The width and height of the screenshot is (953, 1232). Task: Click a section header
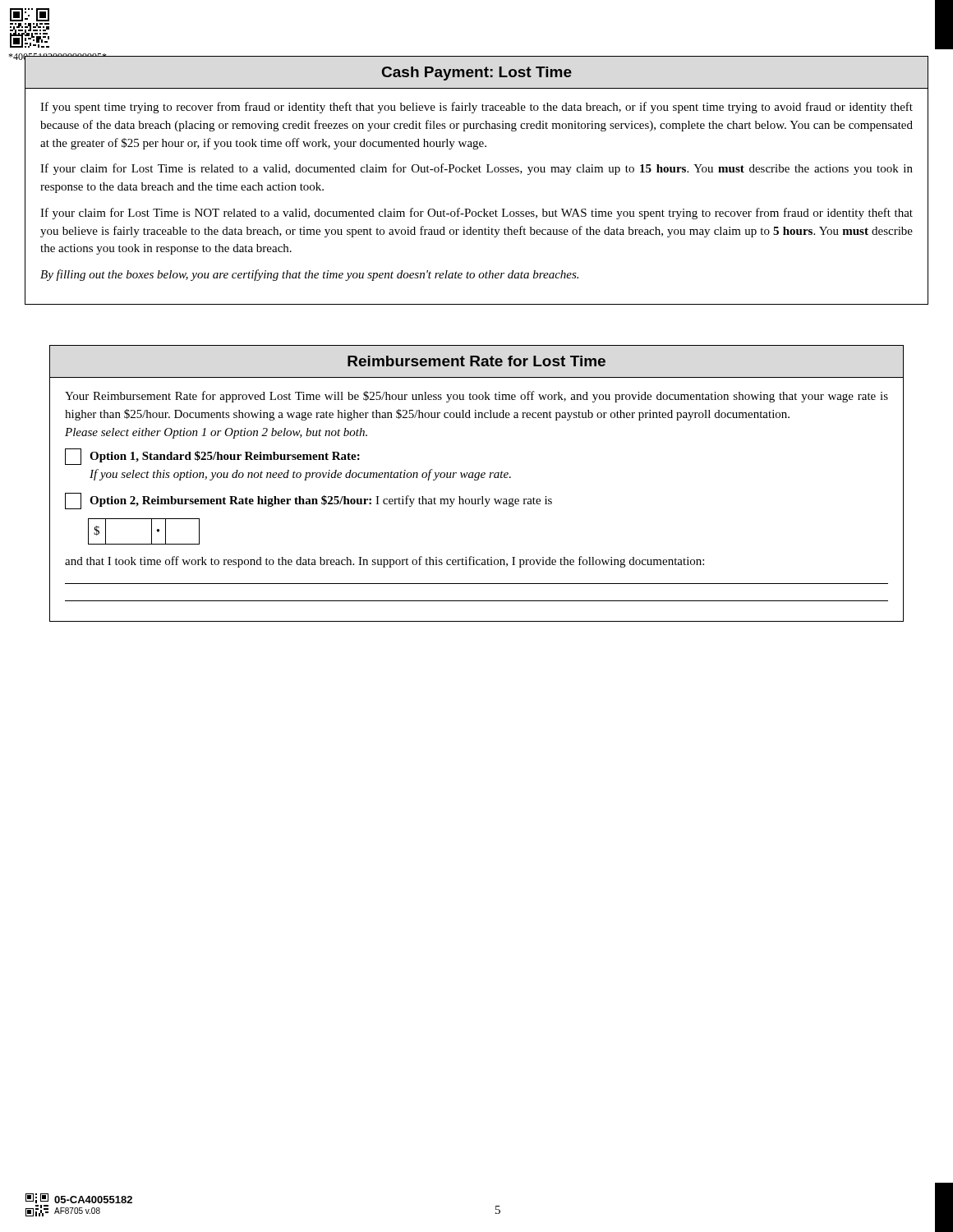pos(476,361)
